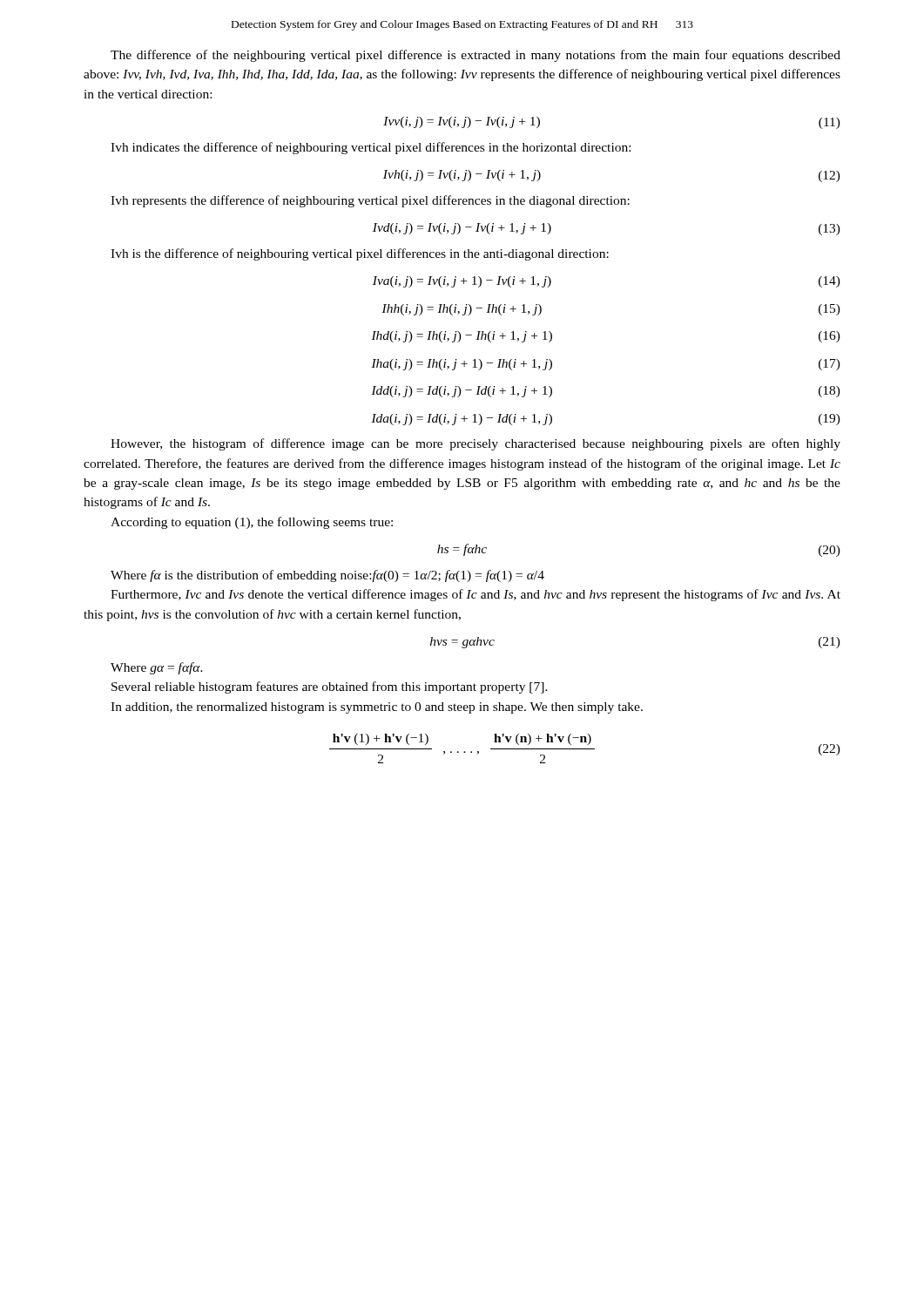924x1307 pixels.
Task: Point to the region starting "Where gα = fαfα. Several"
Action: (462, 687)
